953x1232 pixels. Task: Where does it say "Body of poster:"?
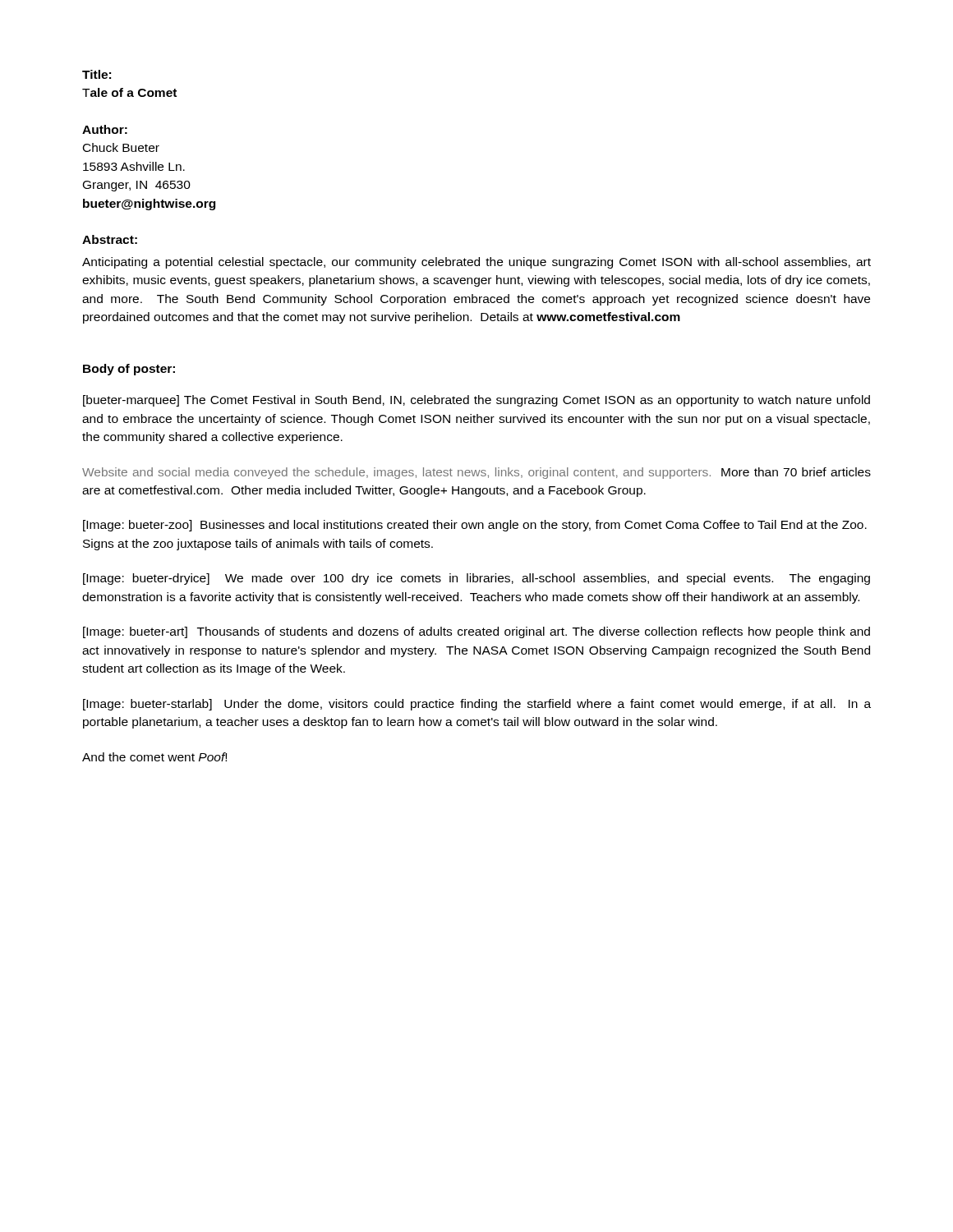(x=129, y=369)
